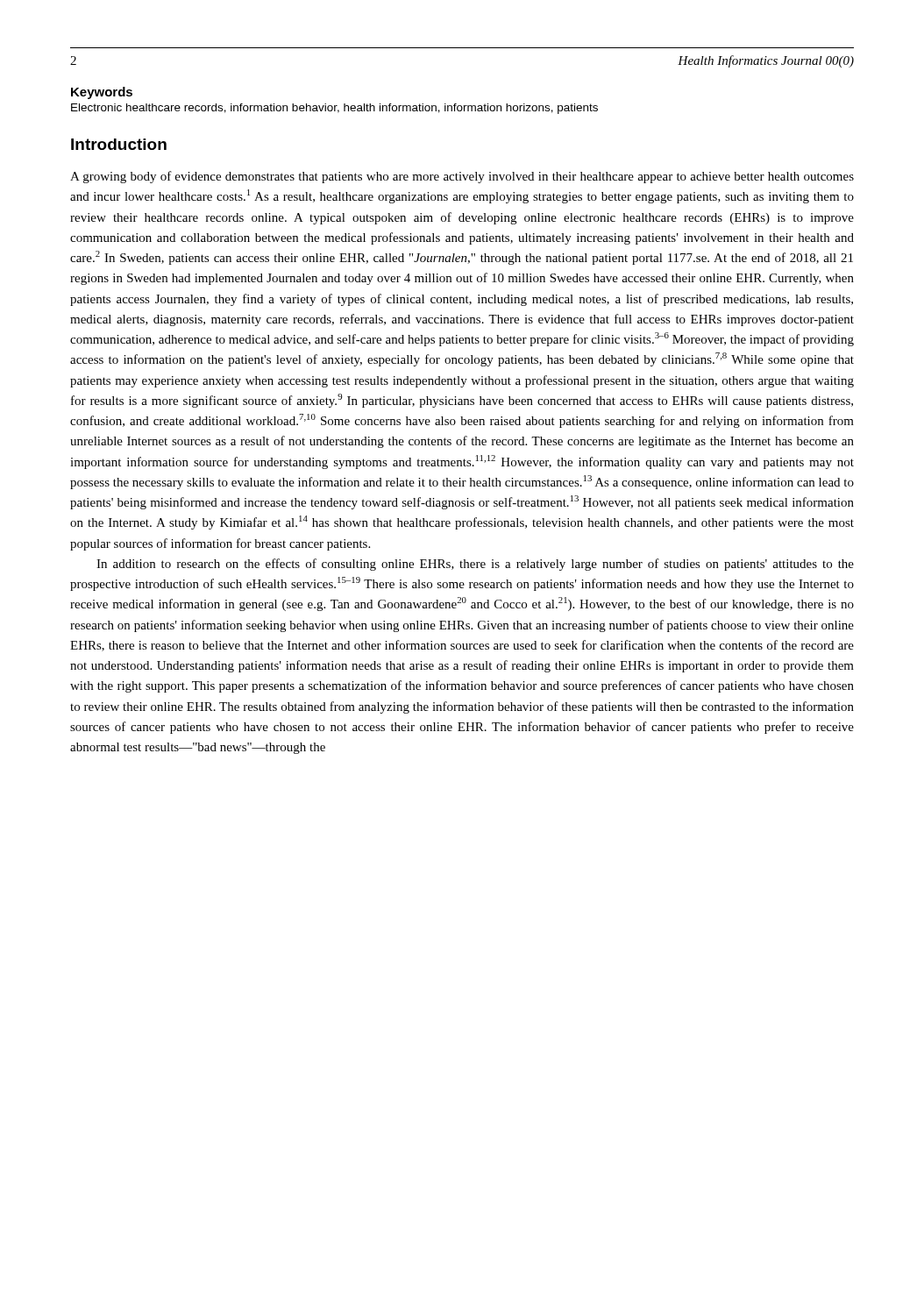The width and height of the screenshot is (924, 1315).
Task: Find the block on this page that starts "A growing body"
Action: [x=462, y=462]
